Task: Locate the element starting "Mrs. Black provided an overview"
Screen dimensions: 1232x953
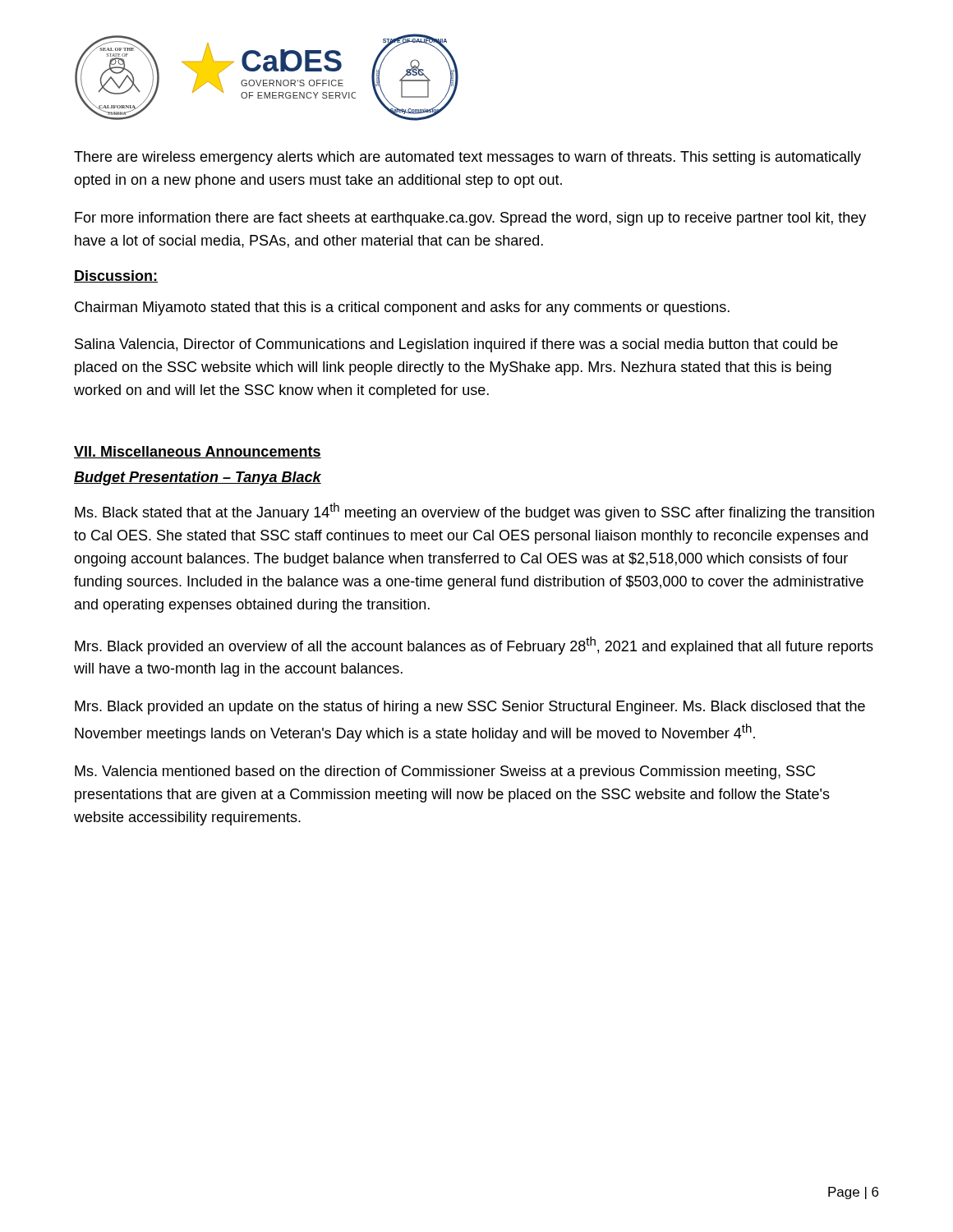Action: coord(474,655)
